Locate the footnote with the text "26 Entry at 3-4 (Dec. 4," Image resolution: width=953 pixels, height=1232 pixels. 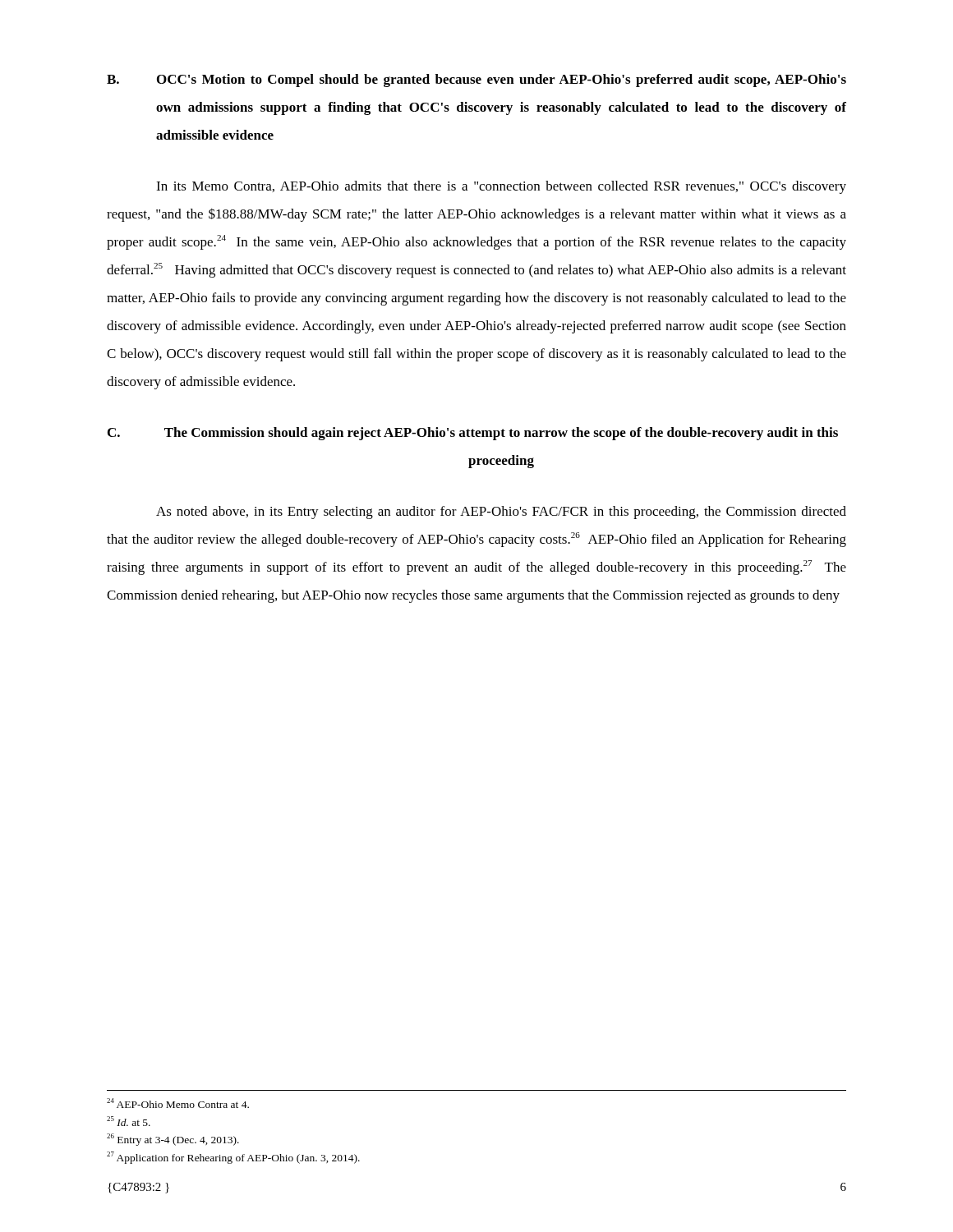173,1139
